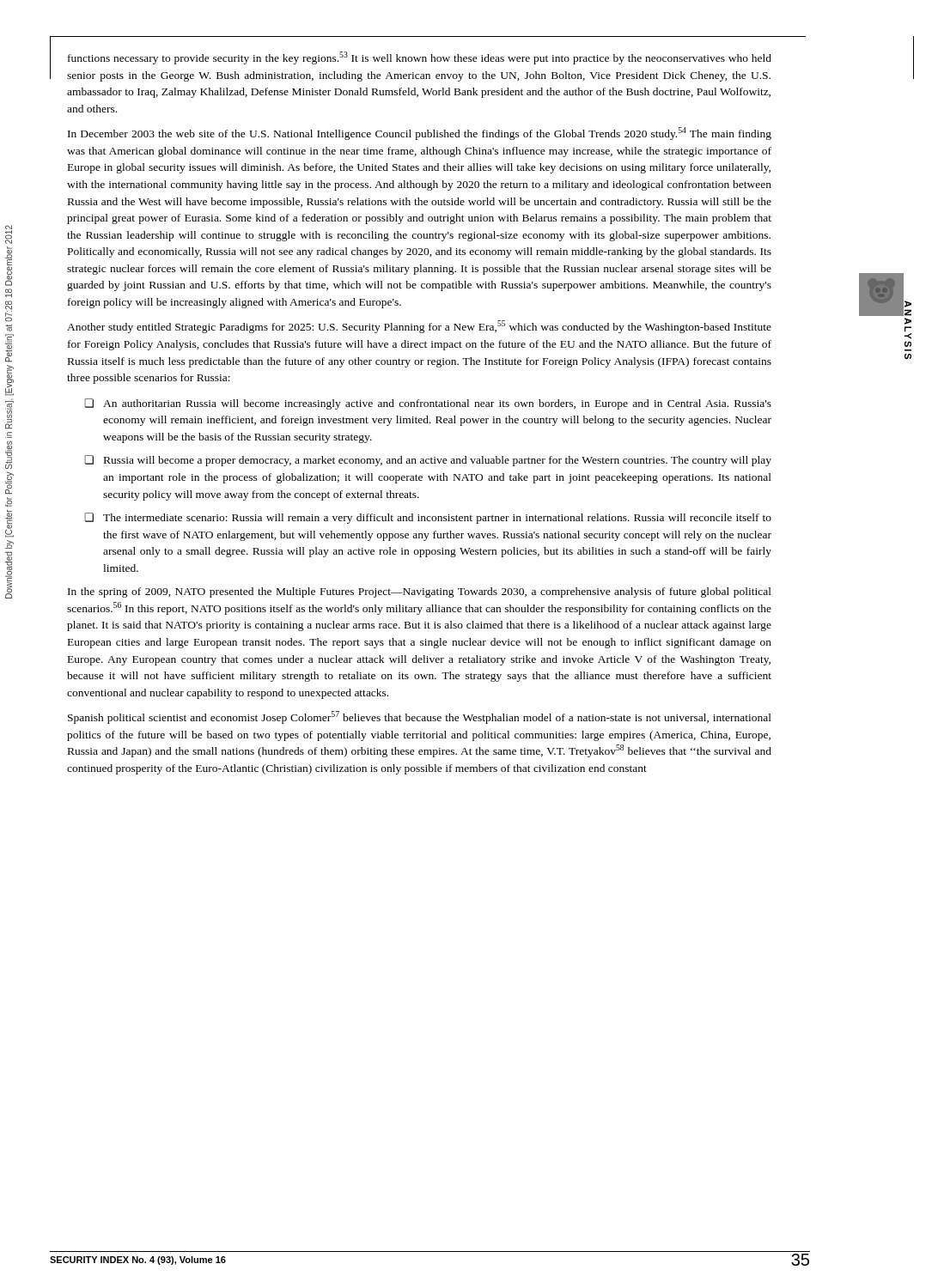Click the passage that begins "❏ An authoritarian"

(428, 420)
